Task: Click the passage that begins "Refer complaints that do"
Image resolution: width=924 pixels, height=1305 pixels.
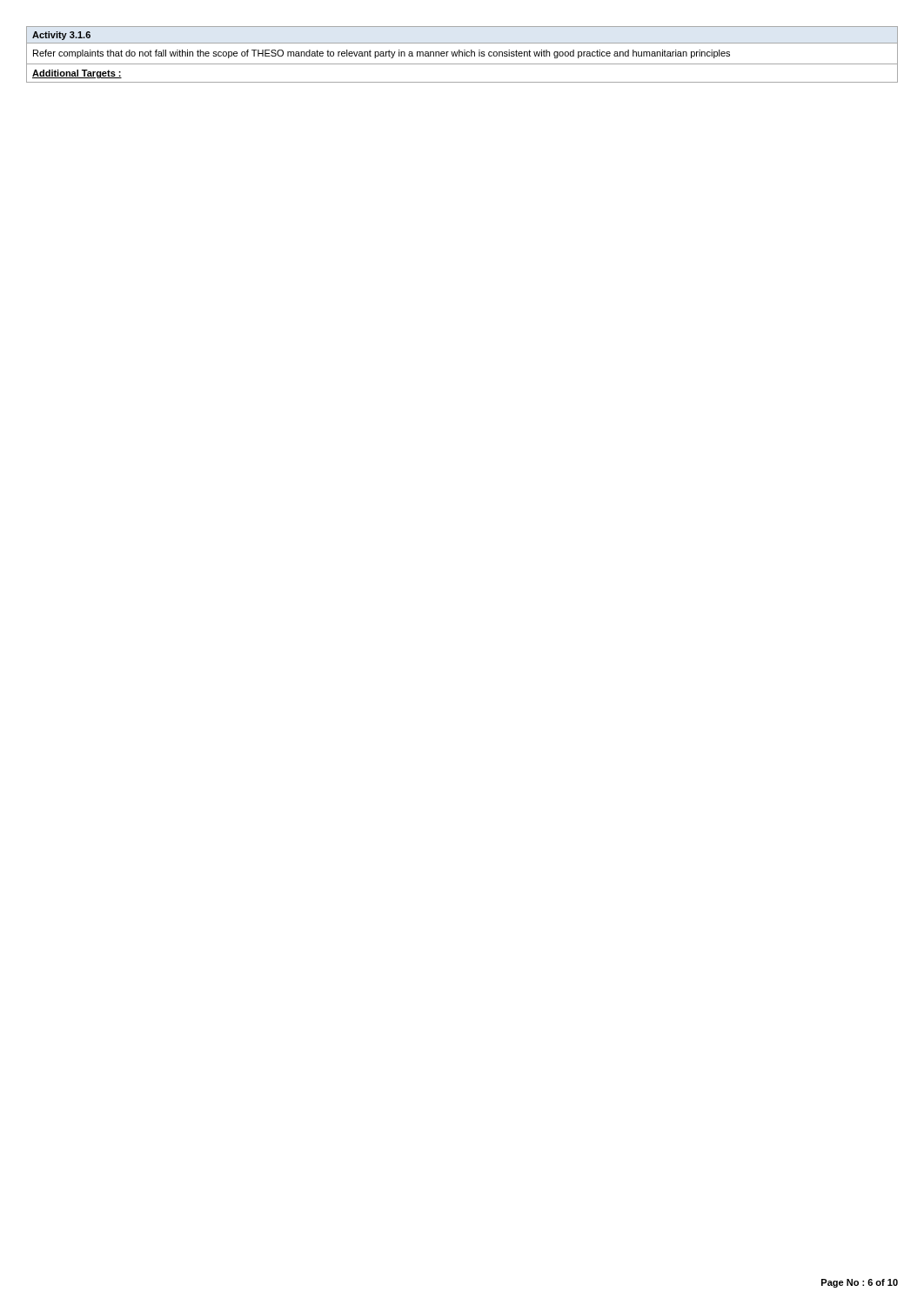Action: point(381,53)
